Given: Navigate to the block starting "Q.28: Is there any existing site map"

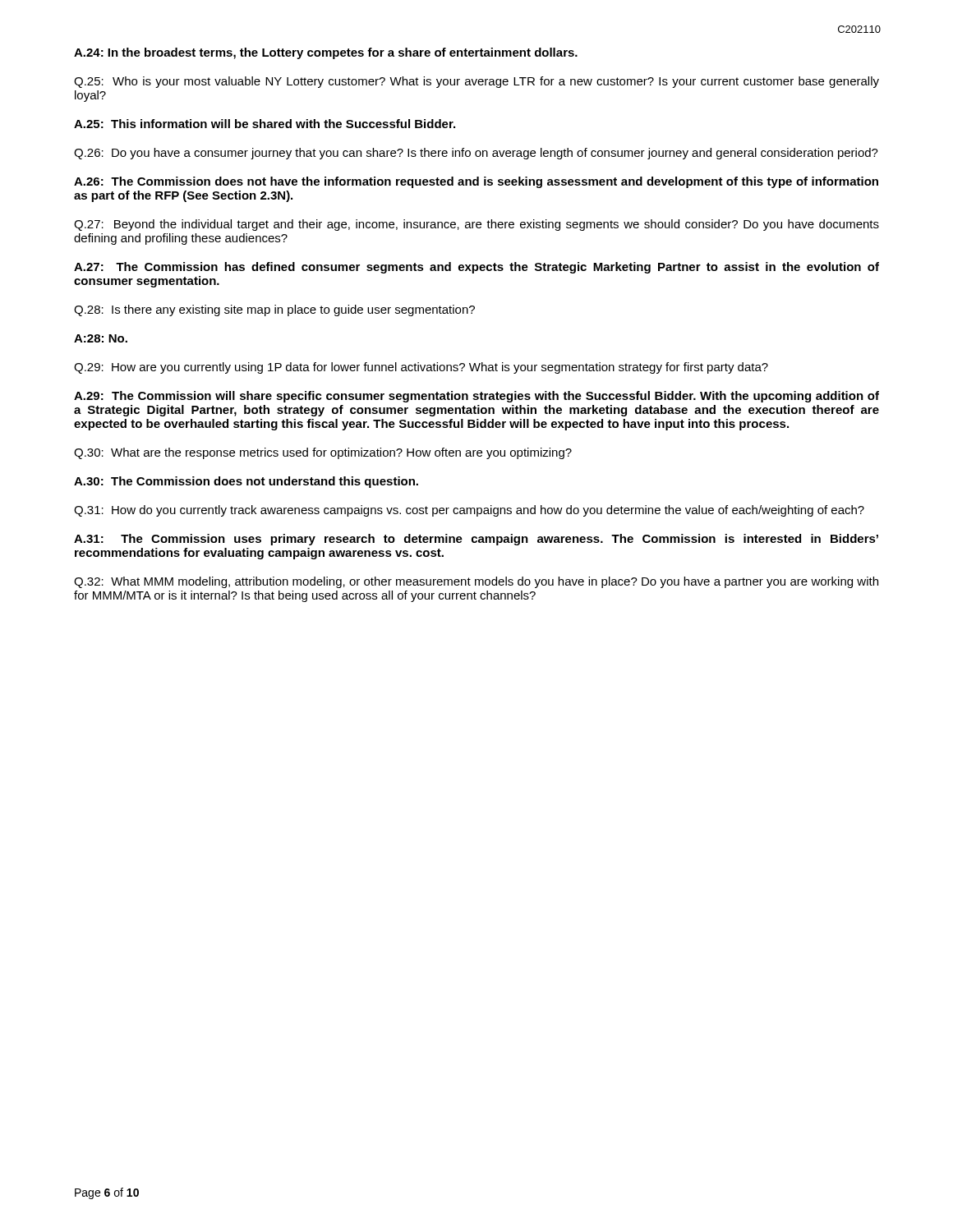Looking at the screenshot, I should (x=275, y=309).
